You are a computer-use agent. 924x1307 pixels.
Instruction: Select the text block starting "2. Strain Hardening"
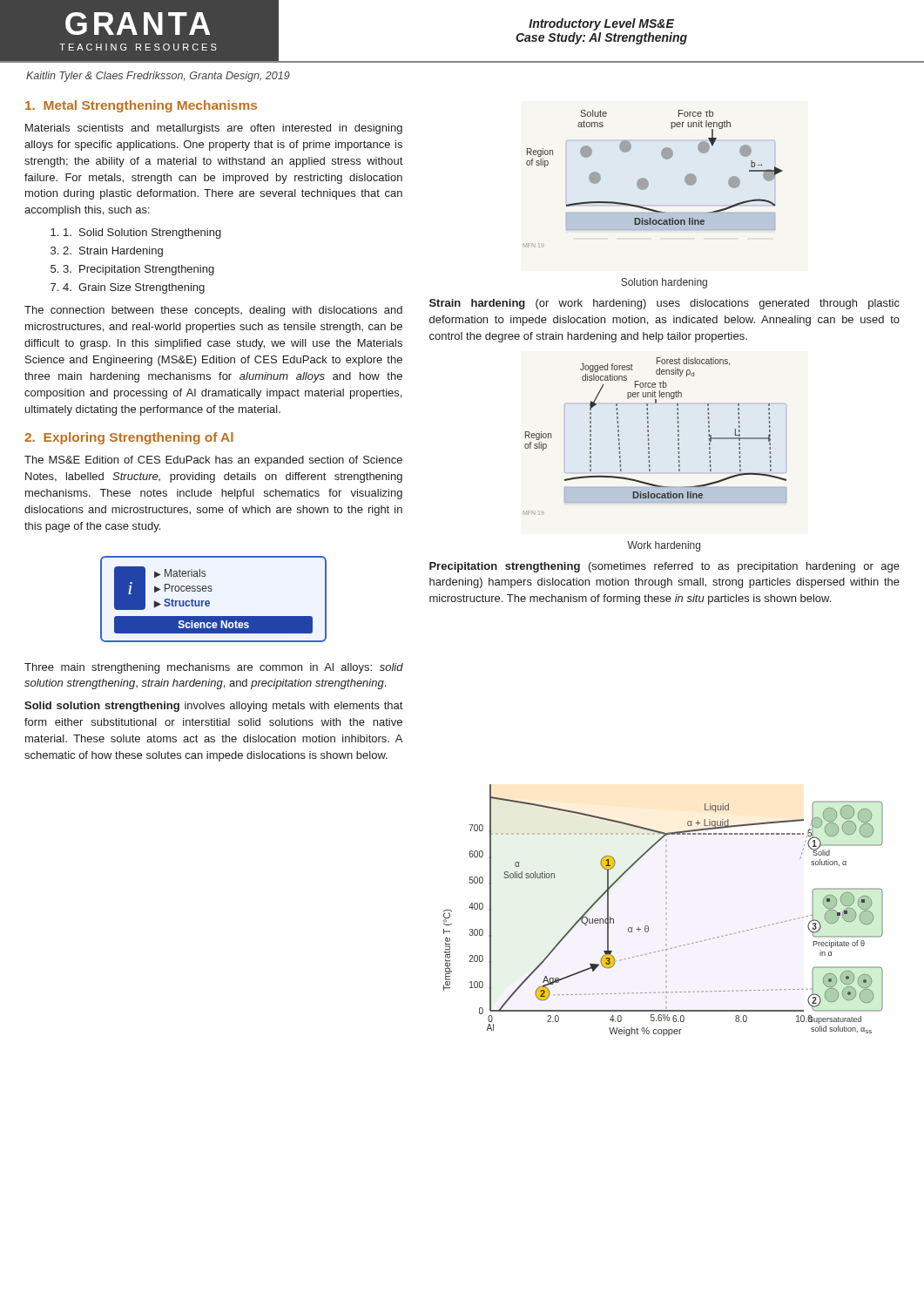[x=113, y=252]
